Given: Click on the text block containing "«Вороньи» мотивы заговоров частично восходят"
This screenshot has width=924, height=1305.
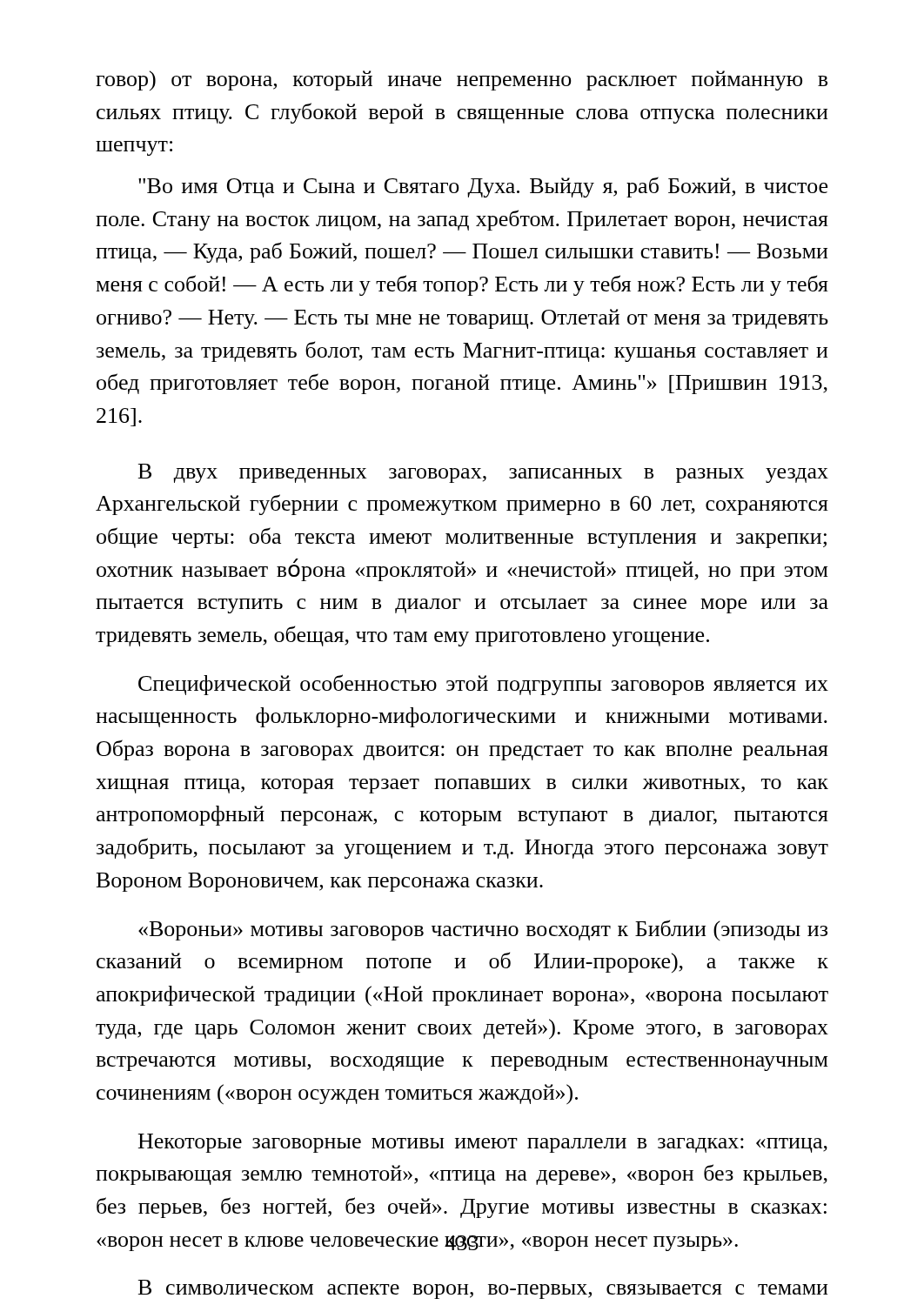Looking at the screenshot, I should pyautogui.click(x=462, y=1010).
